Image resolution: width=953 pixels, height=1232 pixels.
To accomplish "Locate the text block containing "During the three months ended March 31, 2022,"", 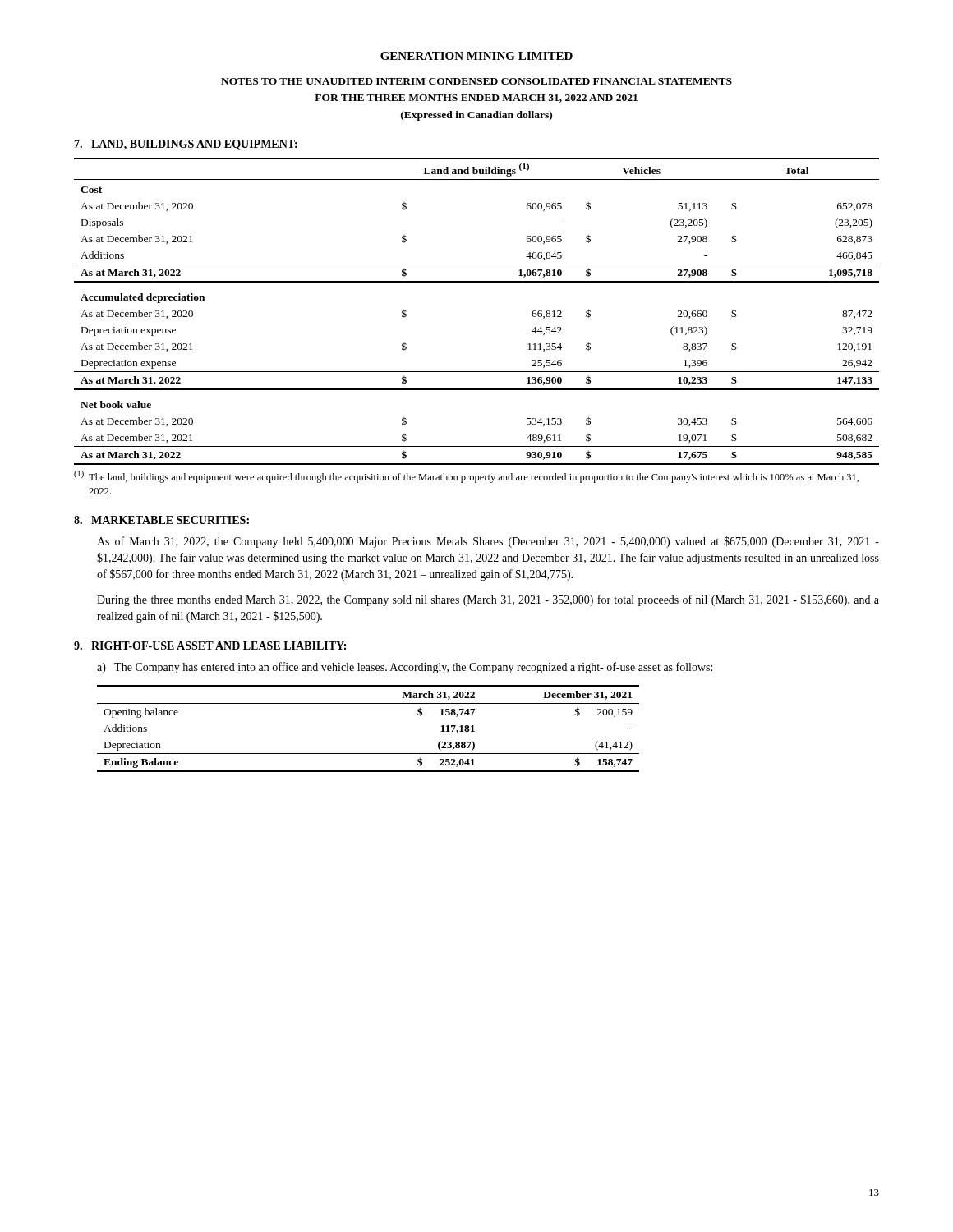I will coord(488,608).
